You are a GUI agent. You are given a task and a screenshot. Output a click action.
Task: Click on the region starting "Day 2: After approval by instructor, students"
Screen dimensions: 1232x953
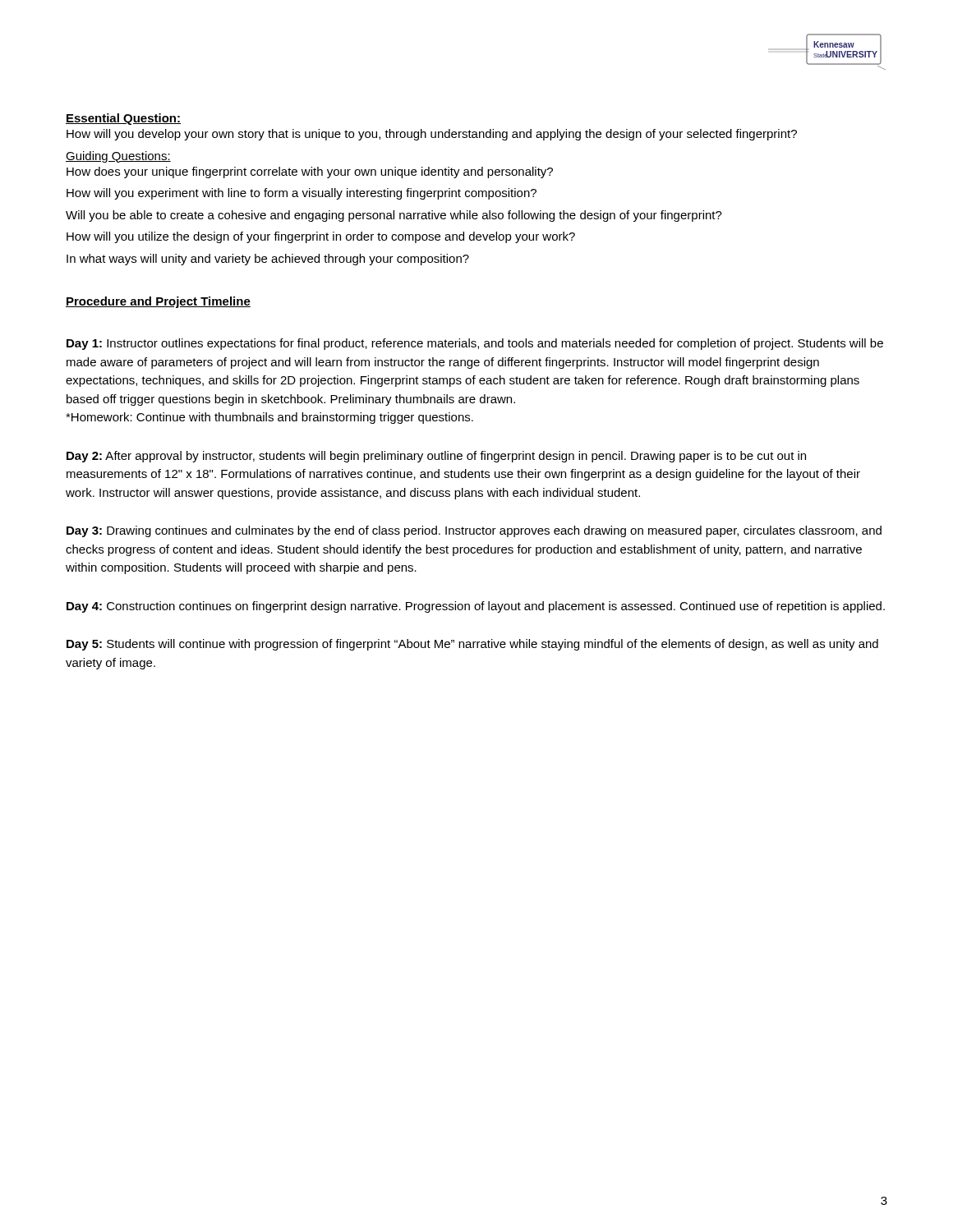point(476,474)
